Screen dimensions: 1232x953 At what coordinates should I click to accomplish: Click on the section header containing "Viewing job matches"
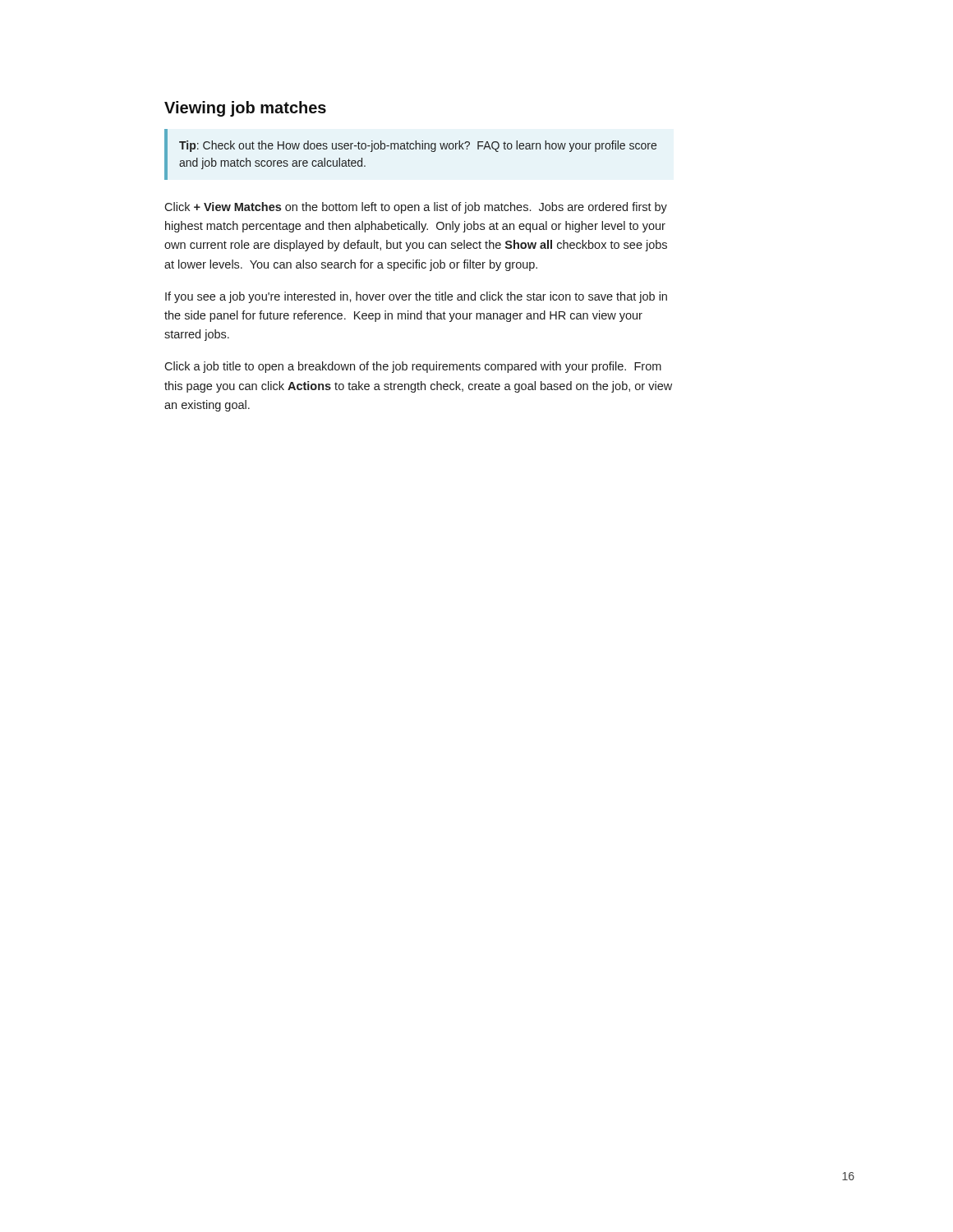tap(245, 108)
